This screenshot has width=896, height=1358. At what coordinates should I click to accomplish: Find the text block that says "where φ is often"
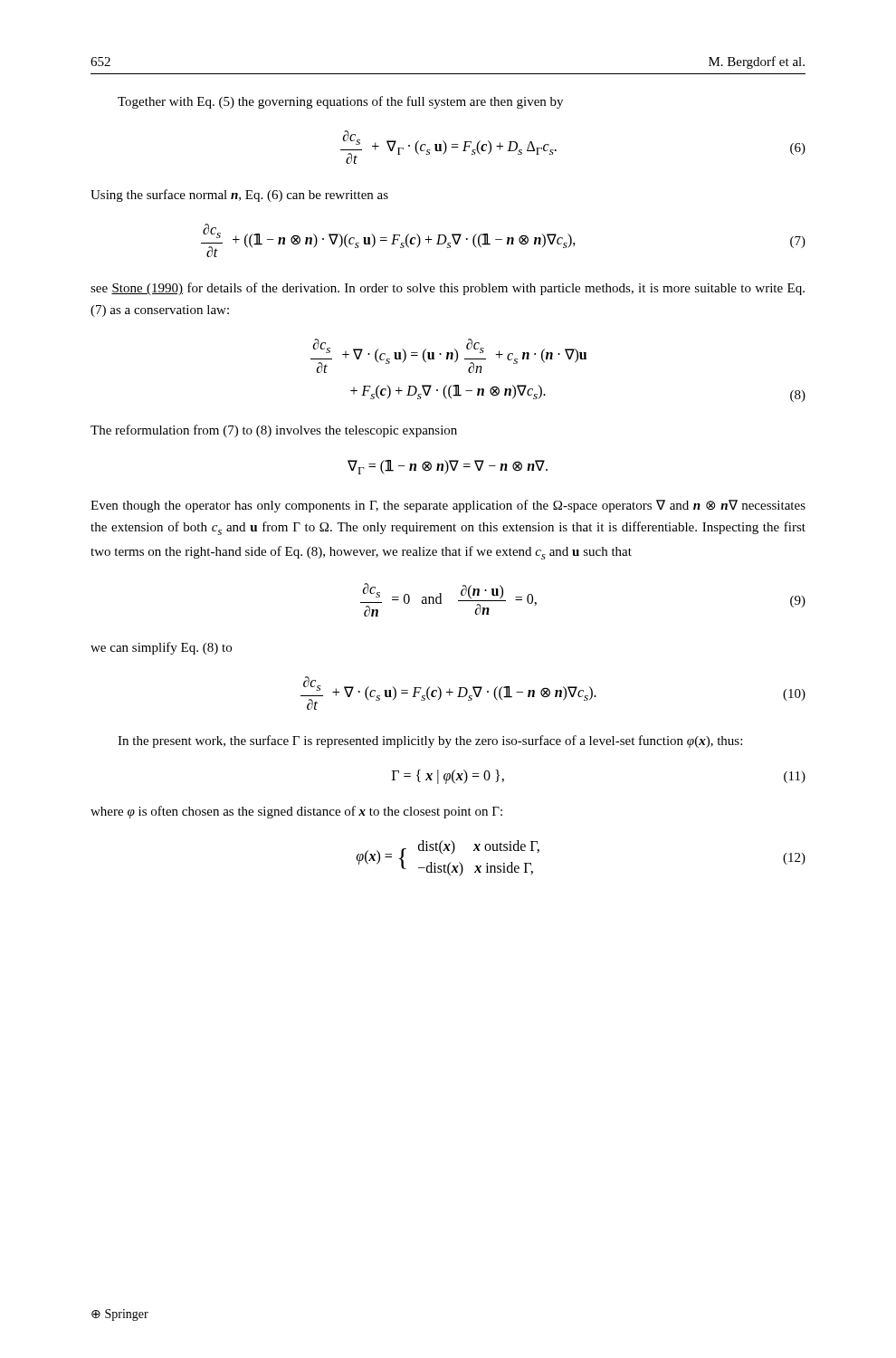coord(297,811)
